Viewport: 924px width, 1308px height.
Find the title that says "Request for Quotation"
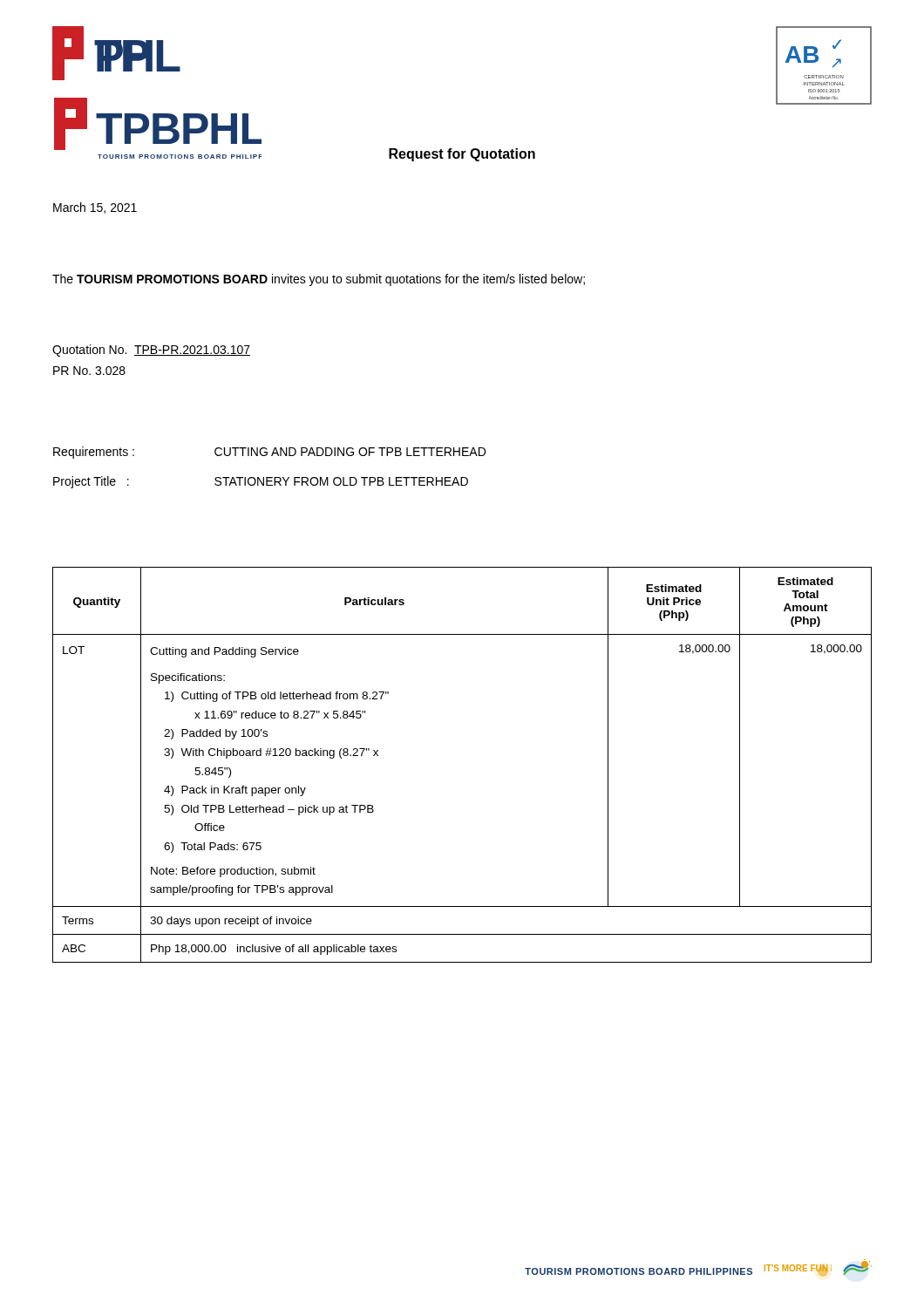point(462,154)
